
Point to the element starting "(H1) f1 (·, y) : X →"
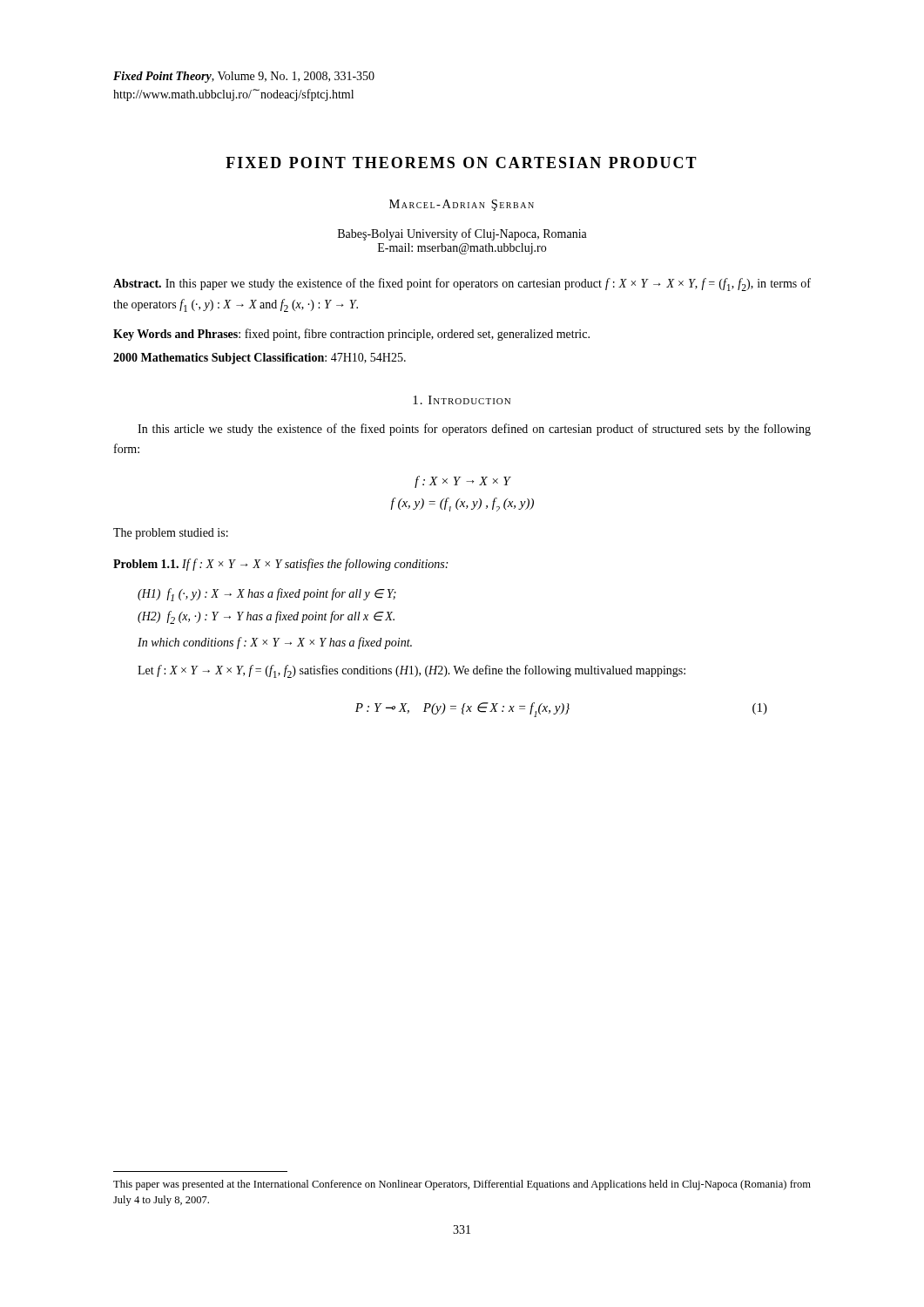267,607
